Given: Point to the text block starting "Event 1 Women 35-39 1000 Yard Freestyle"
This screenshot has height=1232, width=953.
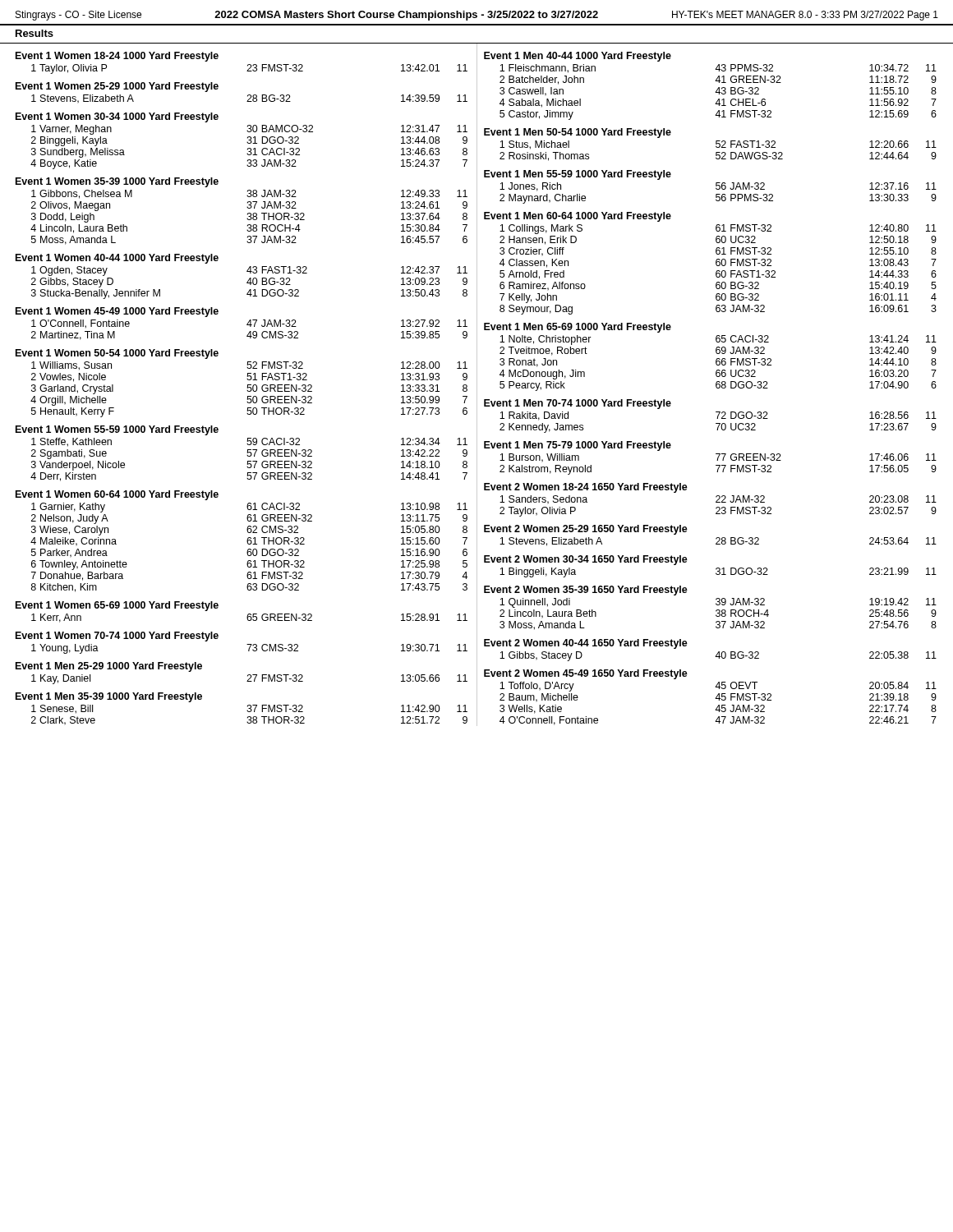Looking at the screenshot, I should 117,182.
